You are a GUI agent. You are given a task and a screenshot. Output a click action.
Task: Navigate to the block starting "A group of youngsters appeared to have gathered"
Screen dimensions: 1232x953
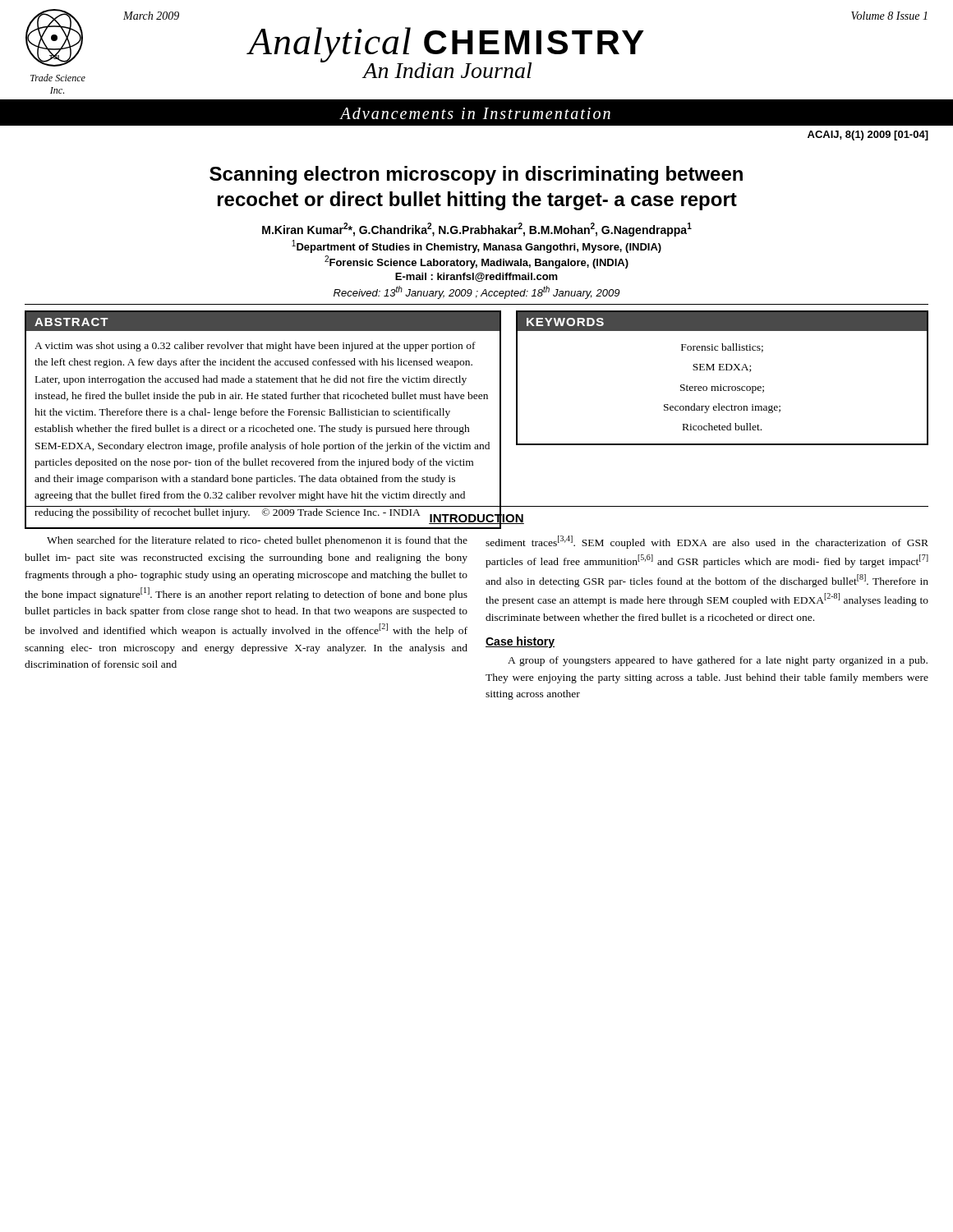707,678
